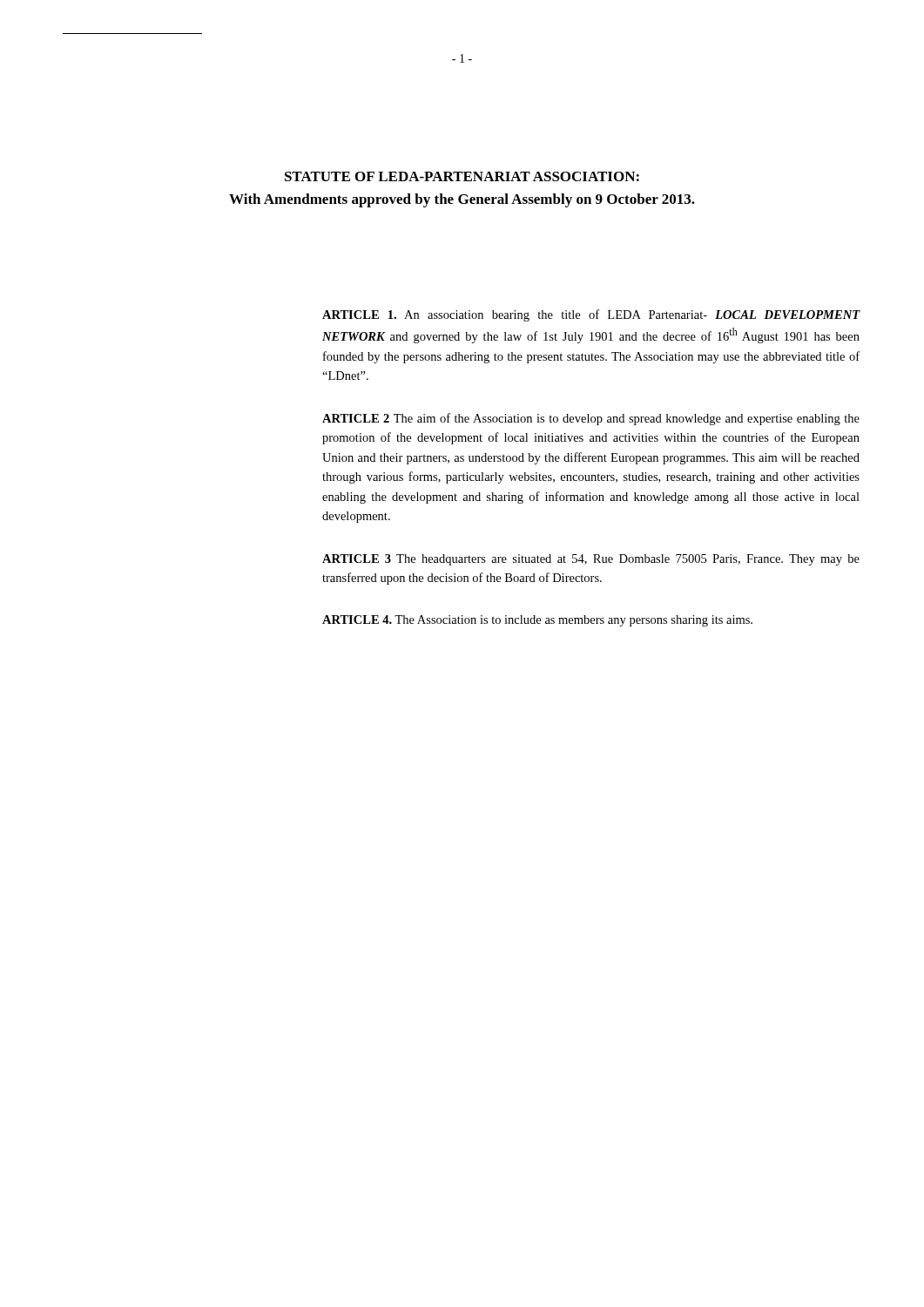Viewport: 924px width, 1307px height.
Task: Select the text block containing "ARTICLE 3 The"
Action: tap(591, 568)
